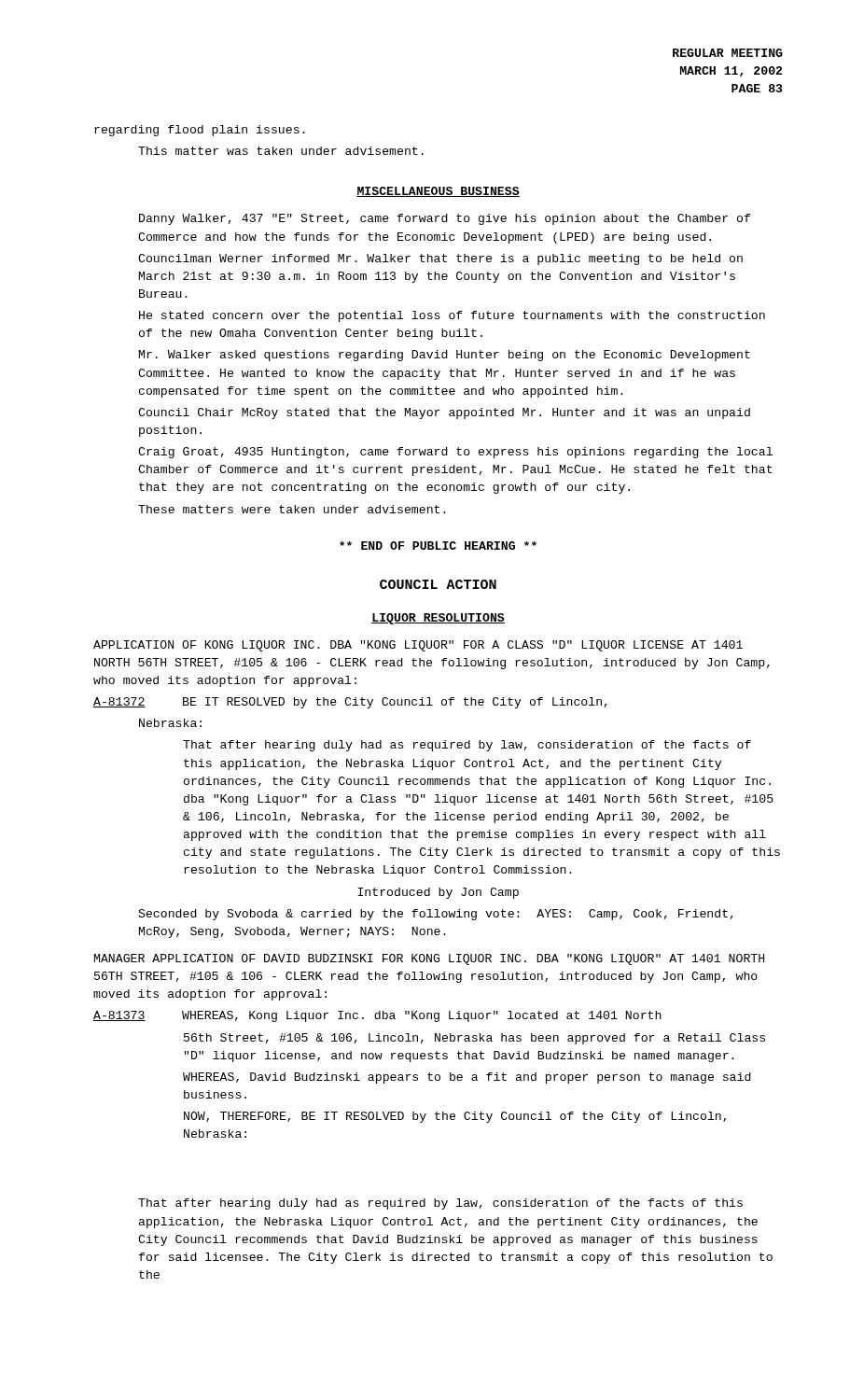The image size is (850, 1400).
Task: Click on the section header that says "** END OF PUBLIC HEARING **"
Action: [x=438, y=546]
